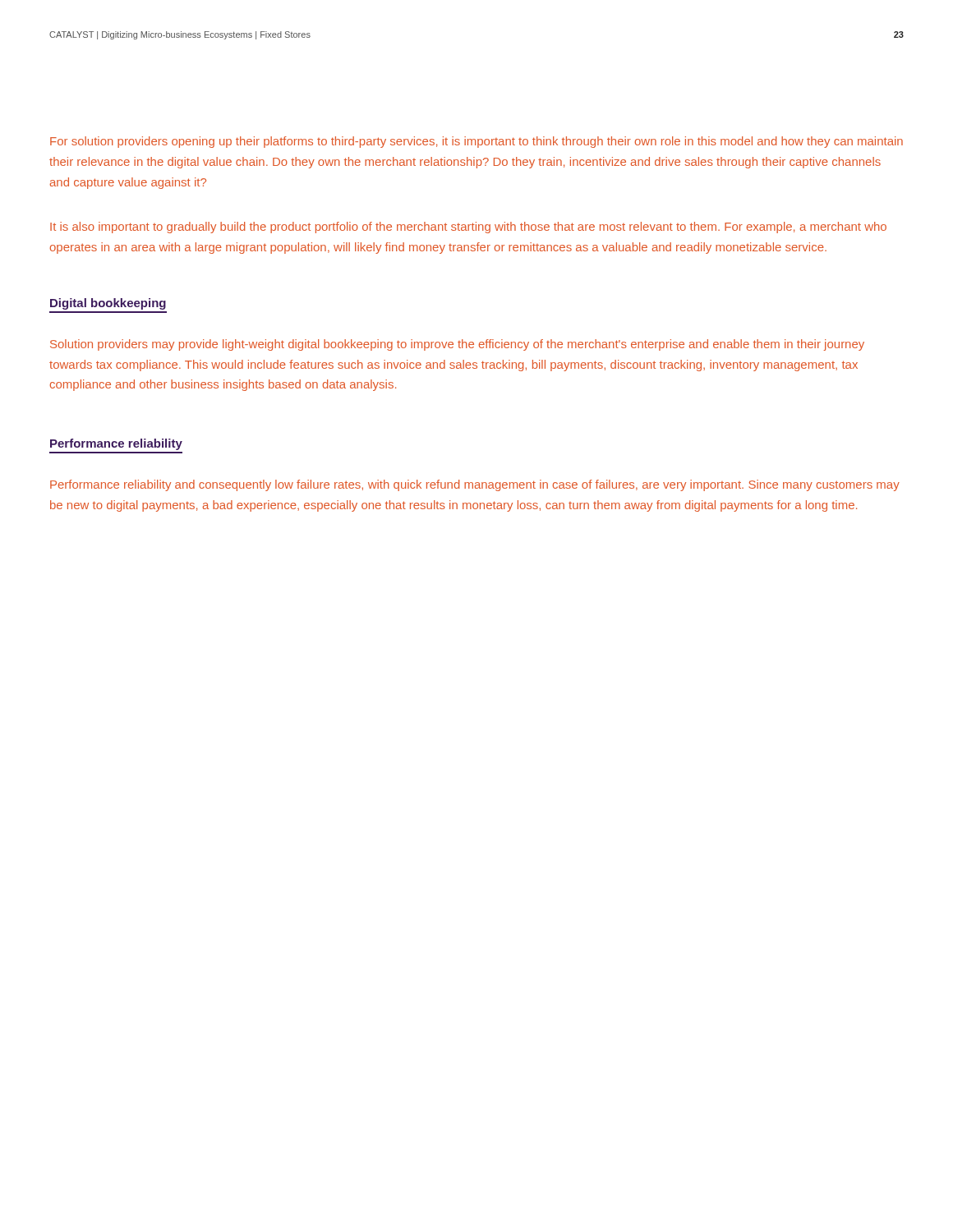Find the text block that says "It is also important to"
953x1232 pixels.
tap(476, 237)
